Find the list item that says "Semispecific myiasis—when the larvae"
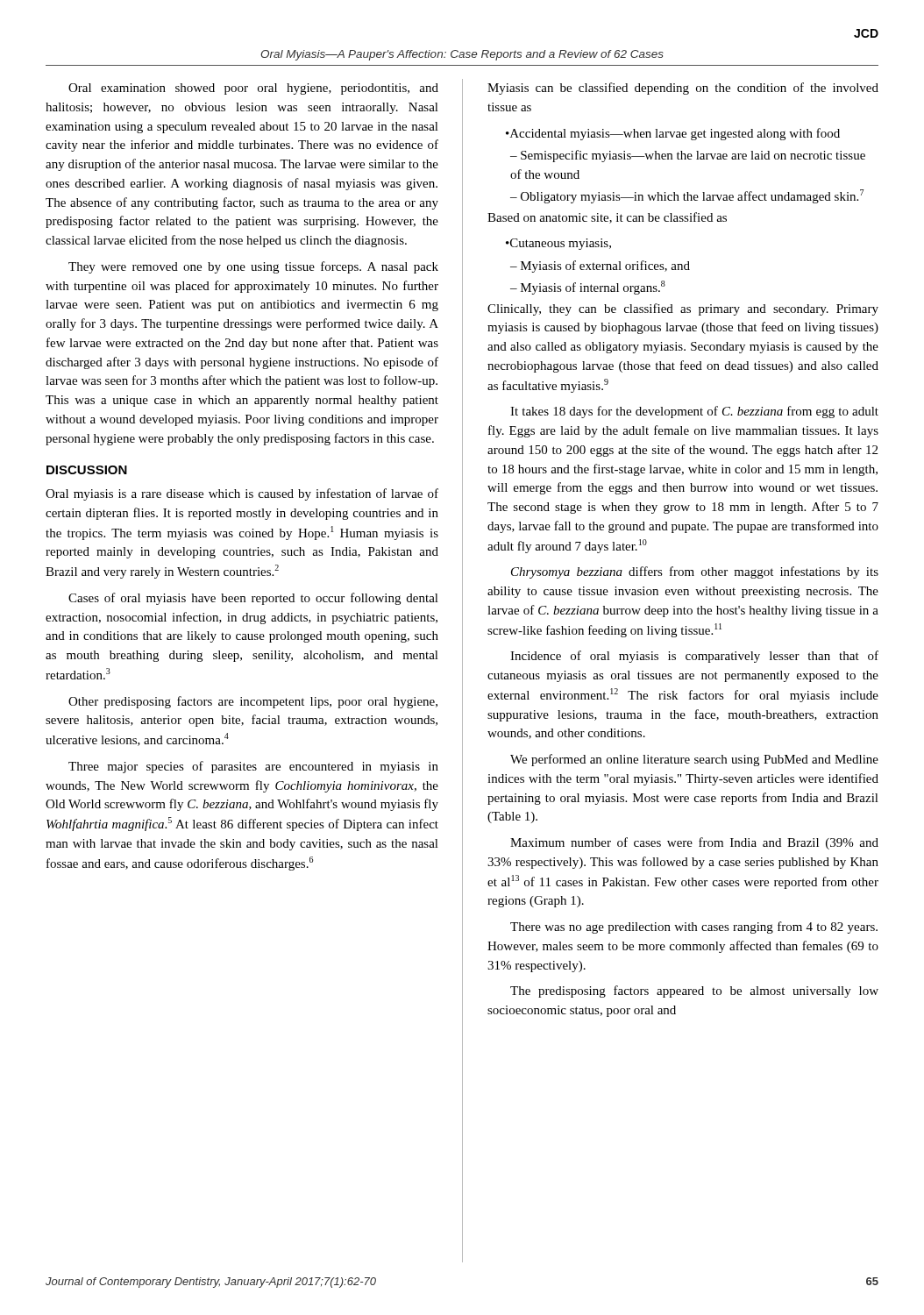 pyautogui.click(x=683, y=166)
